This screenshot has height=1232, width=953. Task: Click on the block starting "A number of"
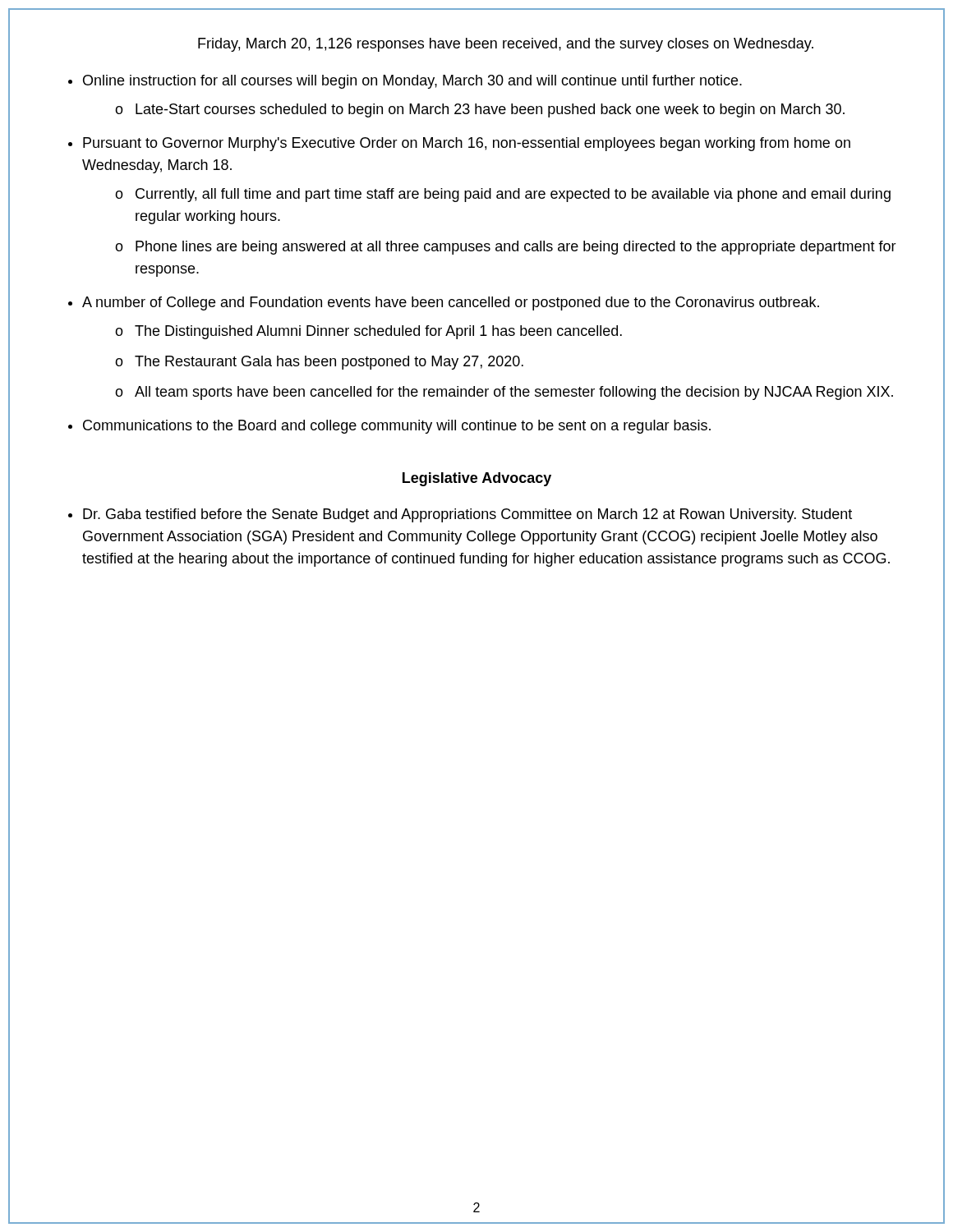click(493, 349)
